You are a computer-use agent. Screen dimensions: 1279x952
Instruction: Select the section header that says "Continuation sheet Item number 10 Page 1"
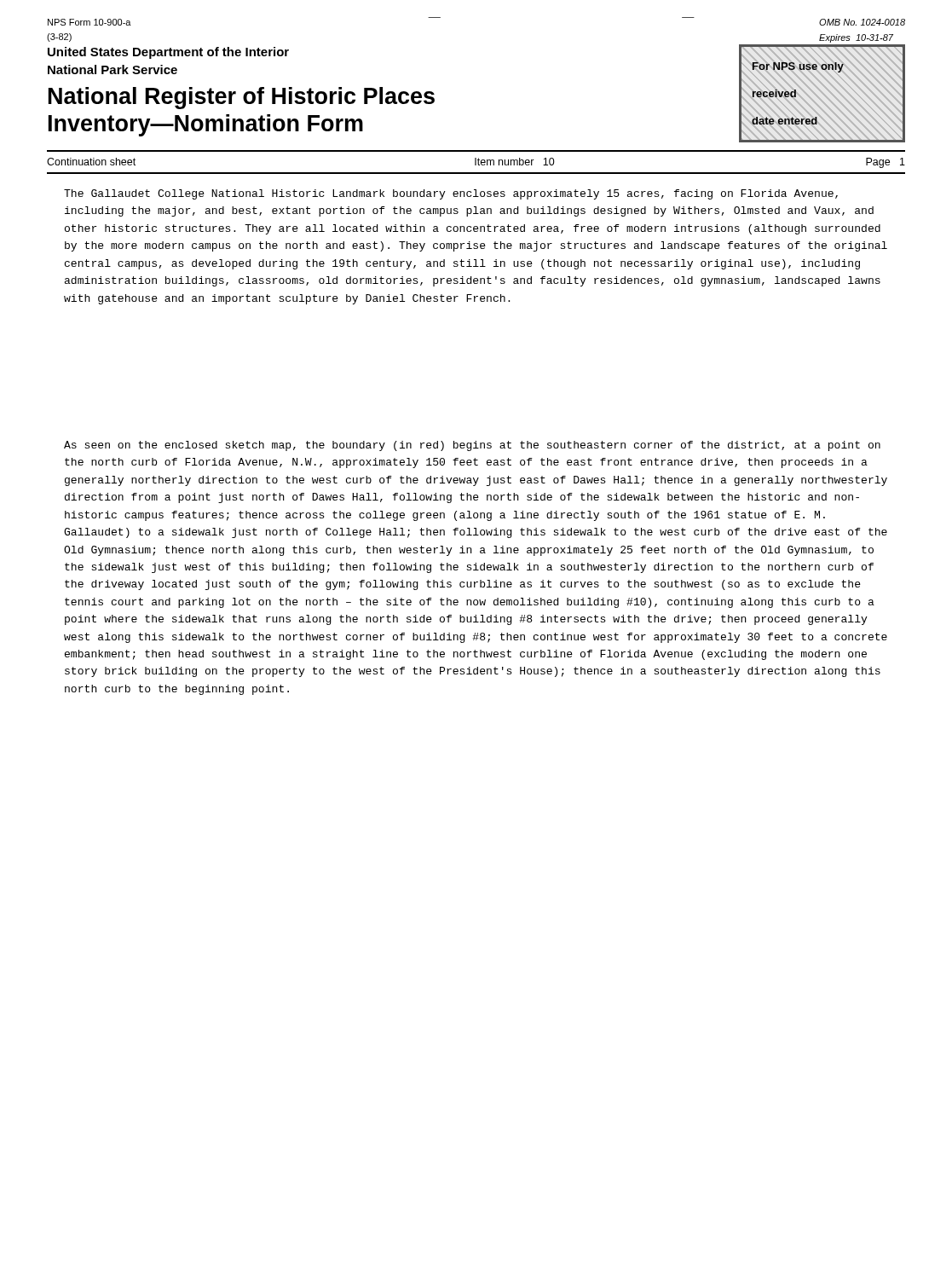476,162
